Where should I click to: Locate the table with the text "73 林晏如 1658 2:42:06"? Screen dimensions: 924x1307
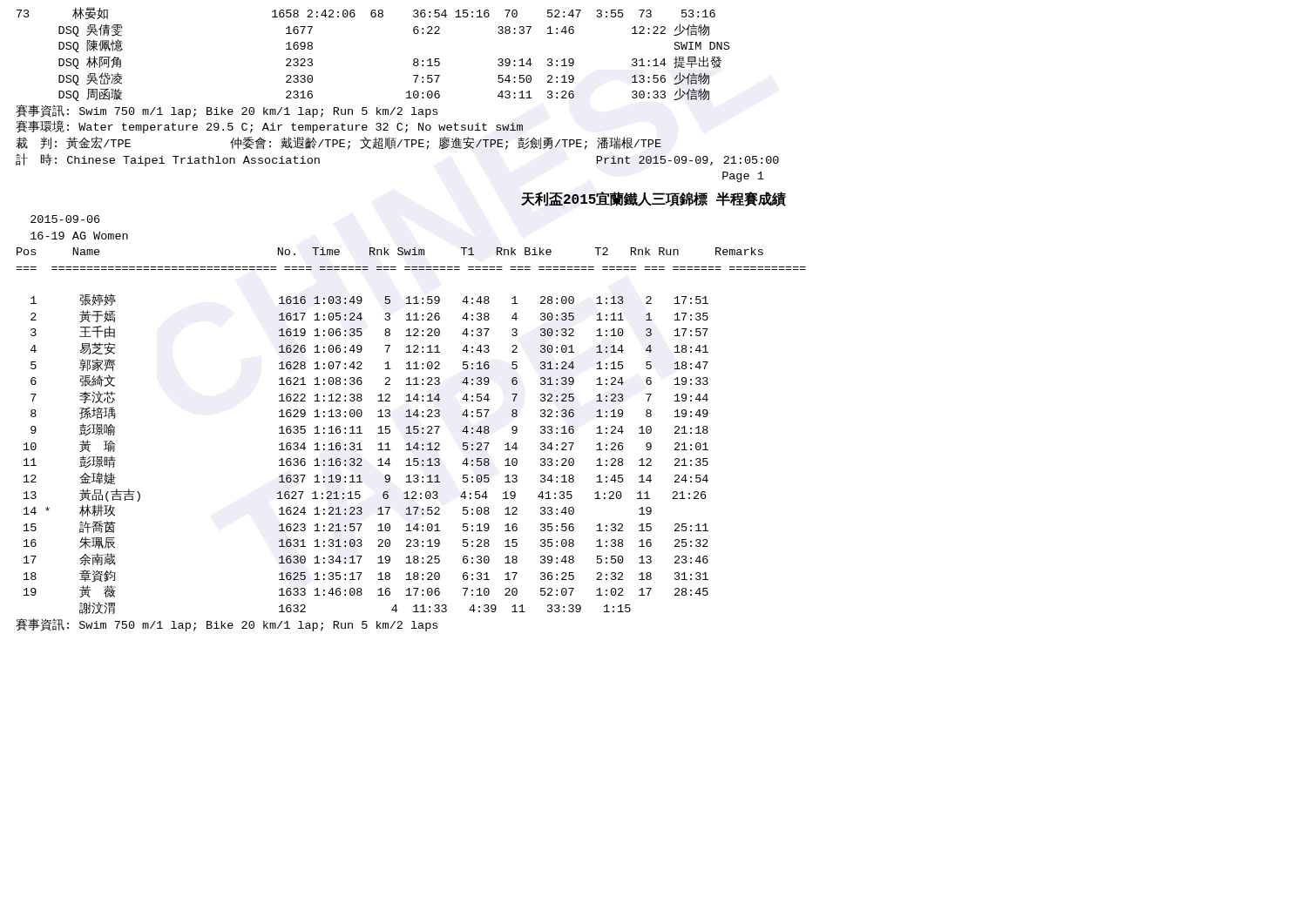pos(654,56)
